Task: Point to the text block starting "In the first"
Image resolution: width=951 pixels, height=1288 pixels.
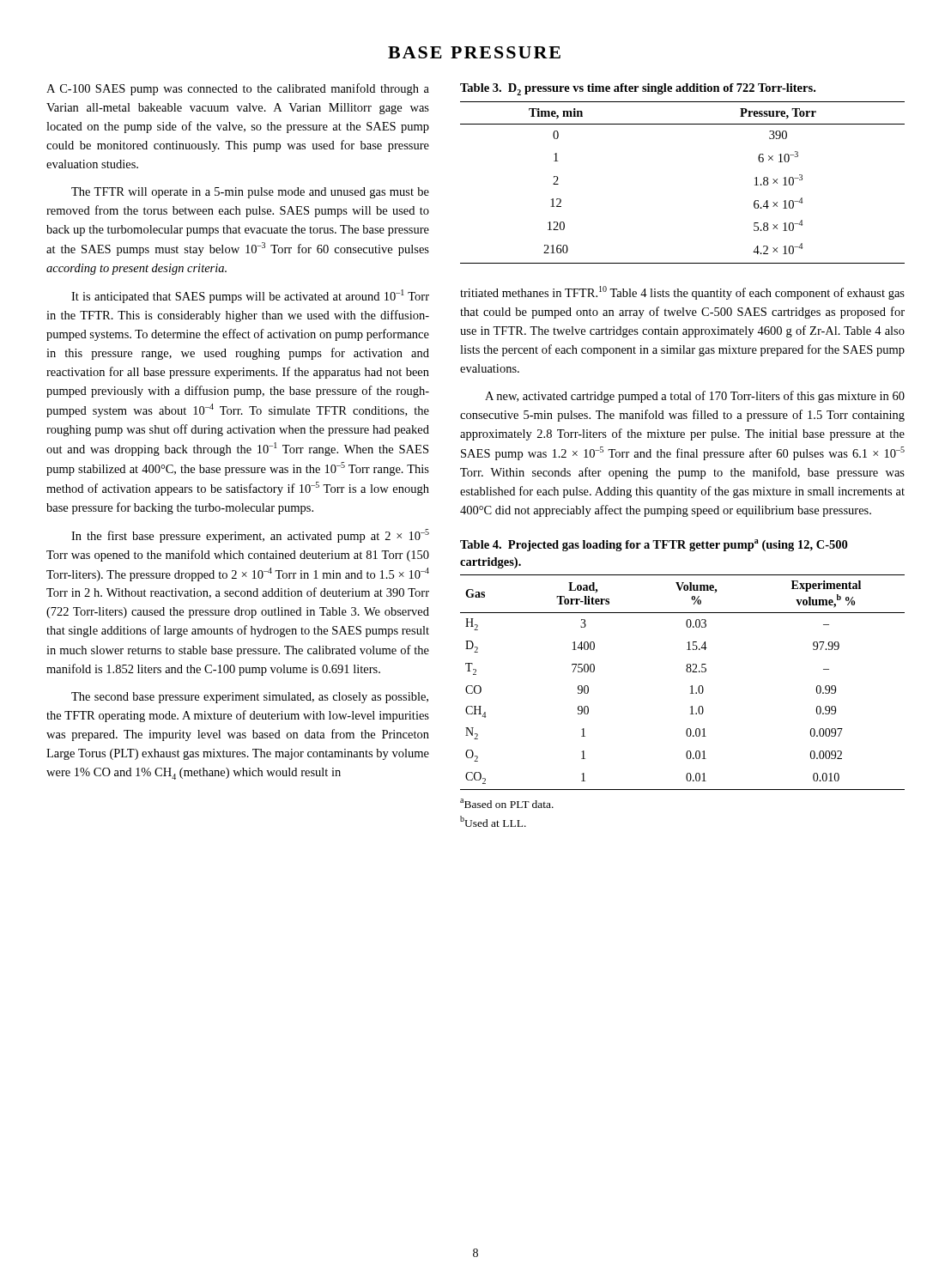Action: 238,601
